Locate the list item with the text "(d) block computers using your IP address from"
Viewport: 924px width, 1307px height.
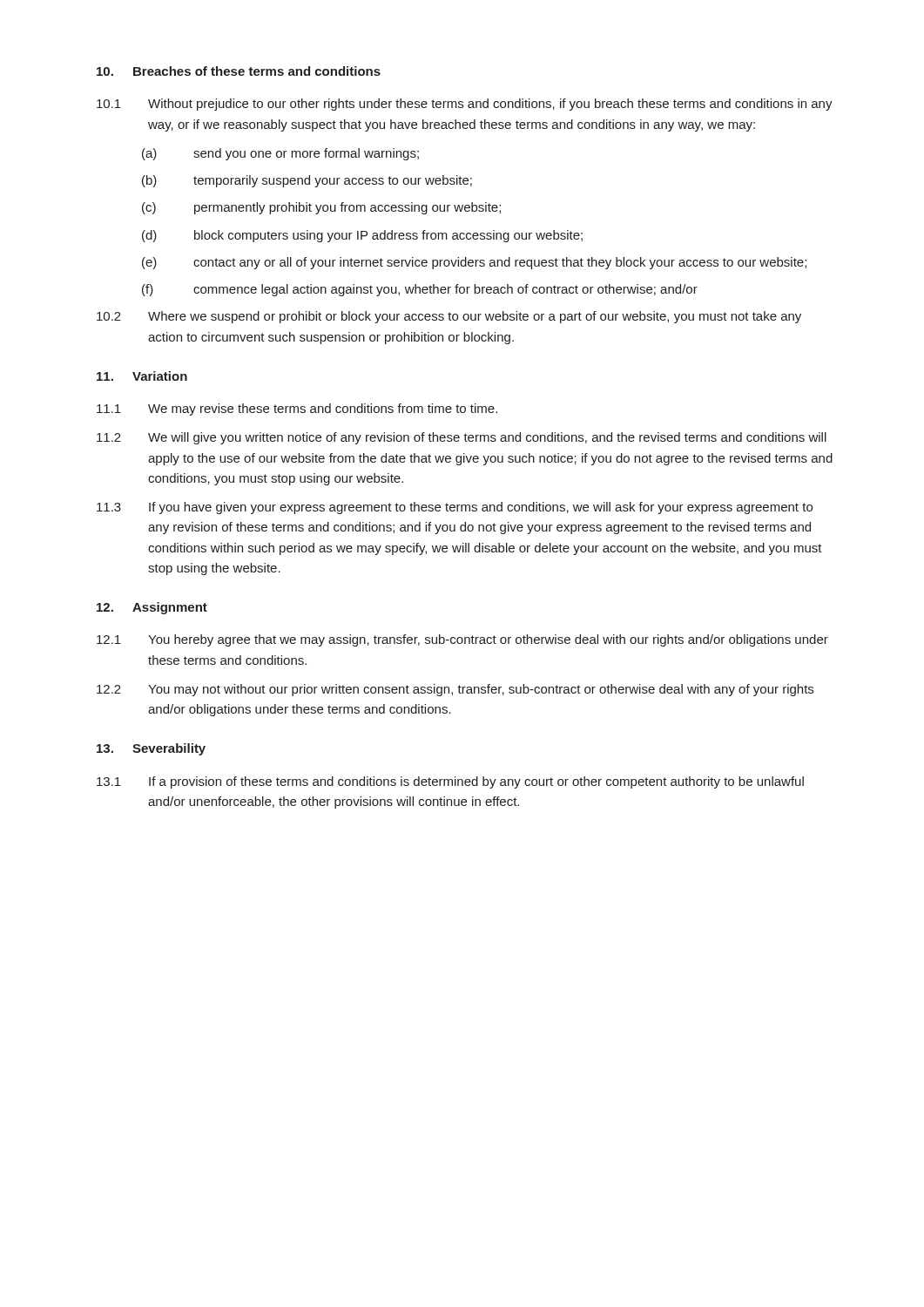(489, 235)
